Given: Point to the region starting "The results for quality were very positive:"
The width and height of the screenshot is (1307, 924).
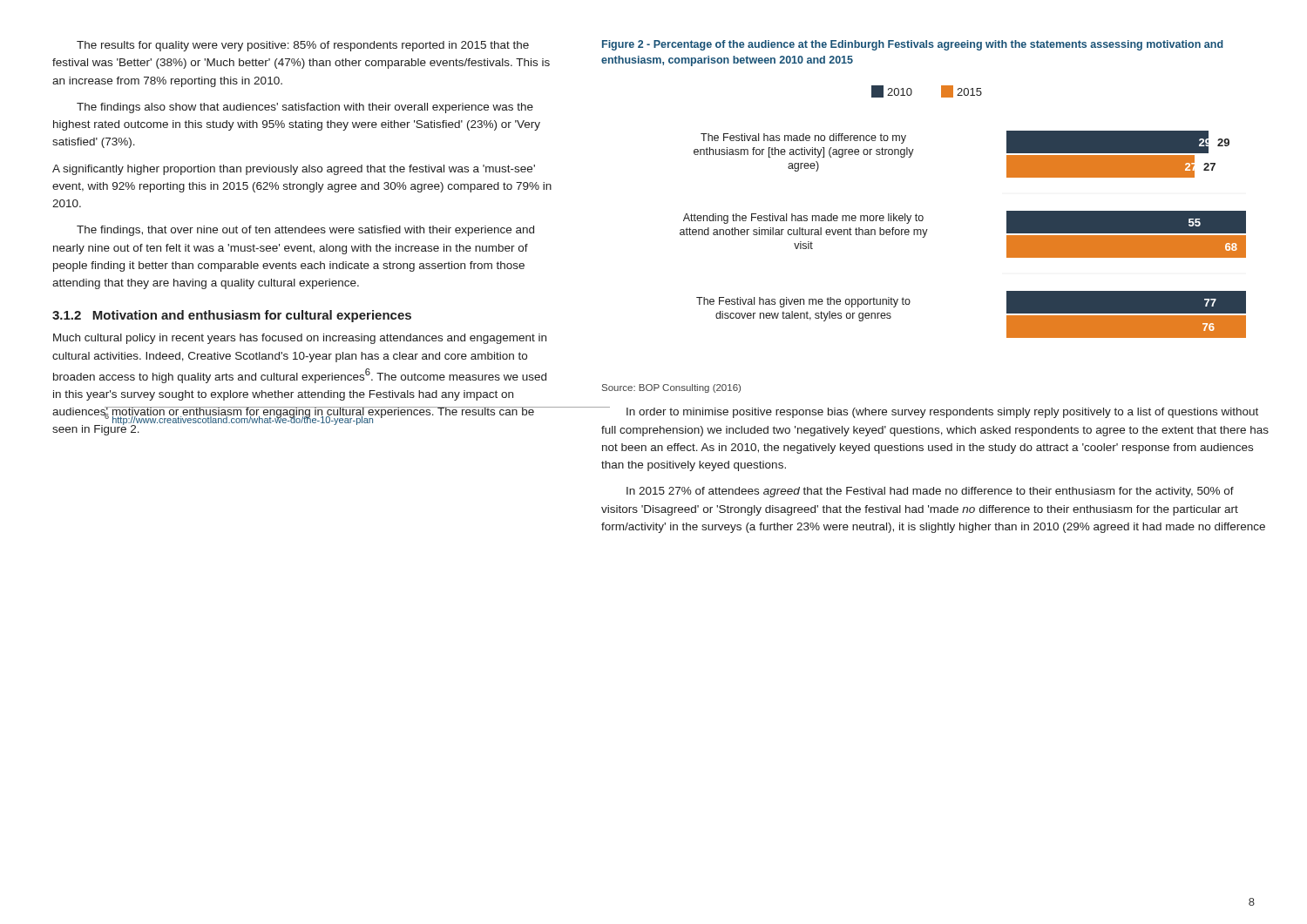Looking at the screenshot, I should (x=305, y=164).
